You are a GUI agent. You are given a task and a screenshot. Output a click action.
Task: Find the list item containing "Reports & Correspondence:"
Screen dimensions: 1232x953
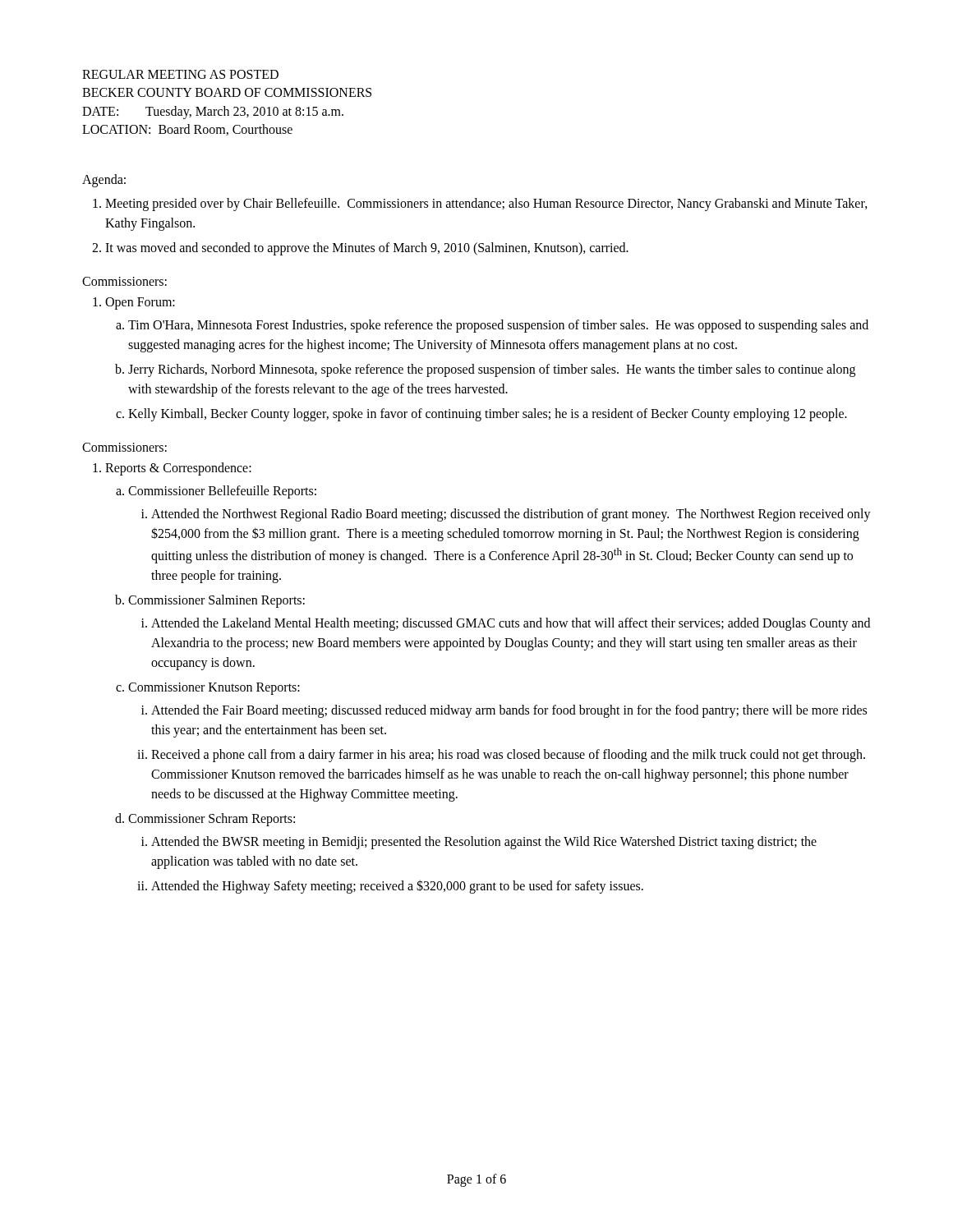click(178, 469)
